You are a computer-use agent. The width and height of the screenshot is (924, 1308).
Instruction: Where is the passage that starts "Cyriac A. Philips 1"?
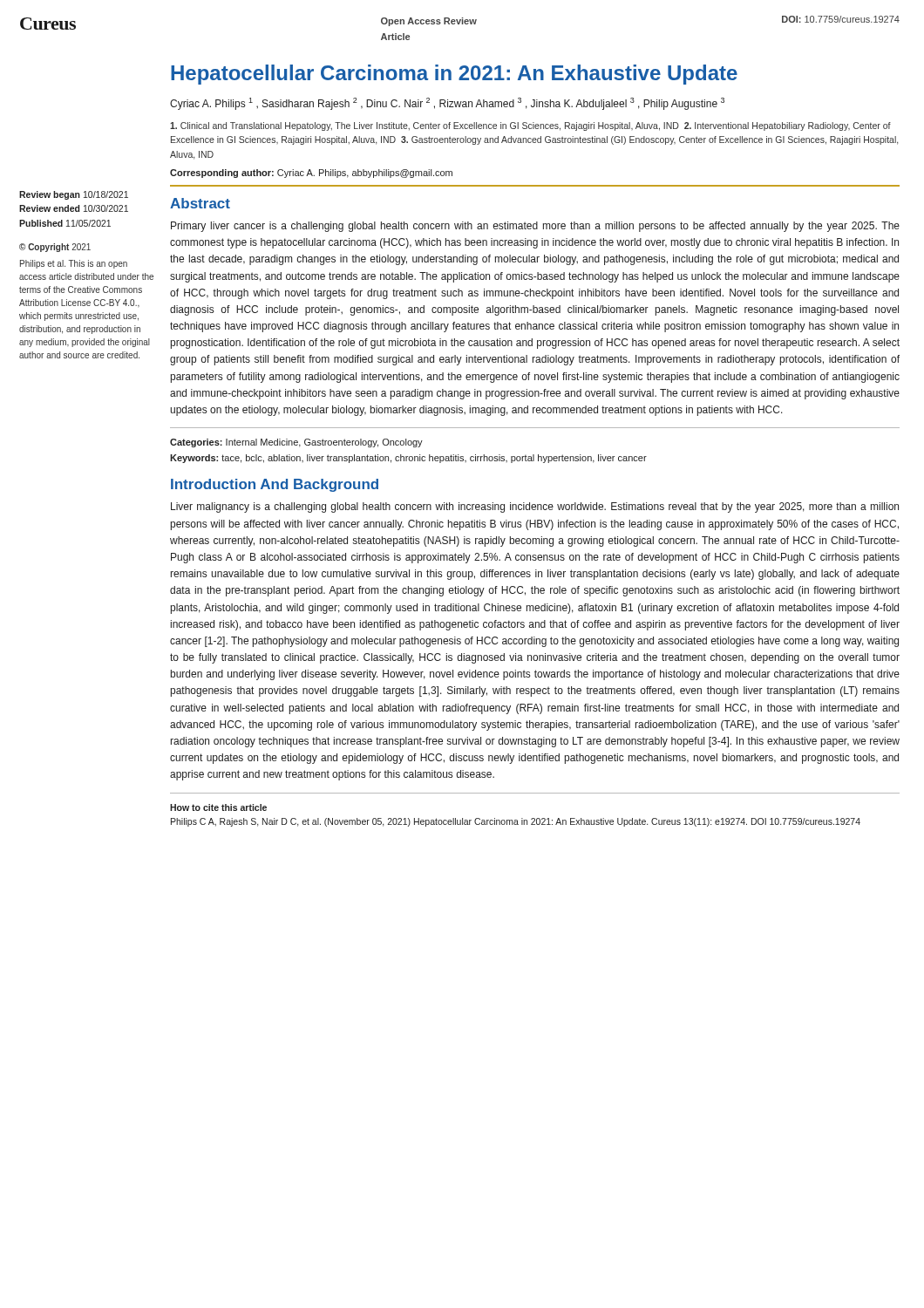pos(447,103)
